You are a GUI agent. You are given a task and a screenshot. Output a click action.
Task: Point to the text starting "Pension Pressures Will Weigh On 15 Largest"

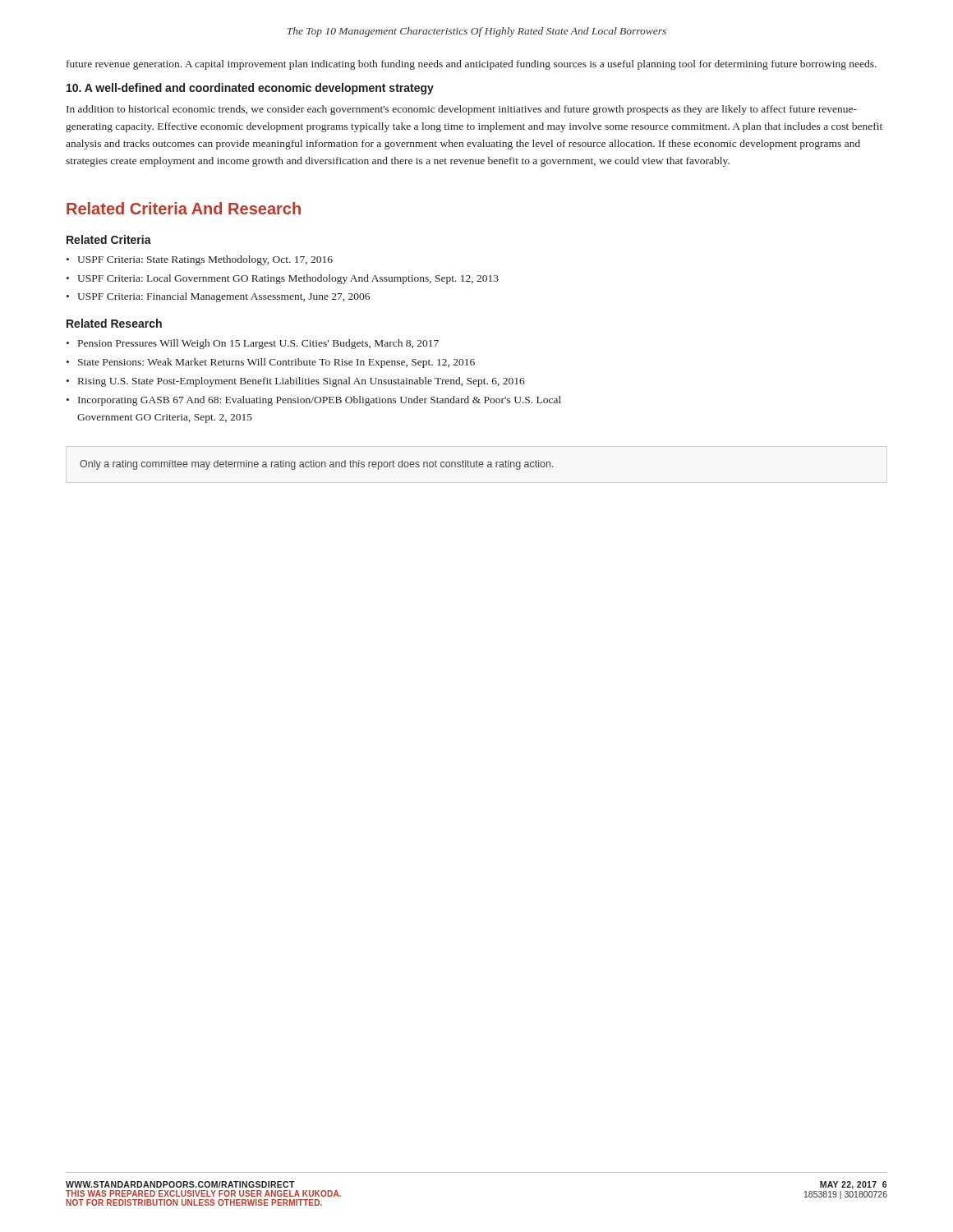click(x=258, y=343)
